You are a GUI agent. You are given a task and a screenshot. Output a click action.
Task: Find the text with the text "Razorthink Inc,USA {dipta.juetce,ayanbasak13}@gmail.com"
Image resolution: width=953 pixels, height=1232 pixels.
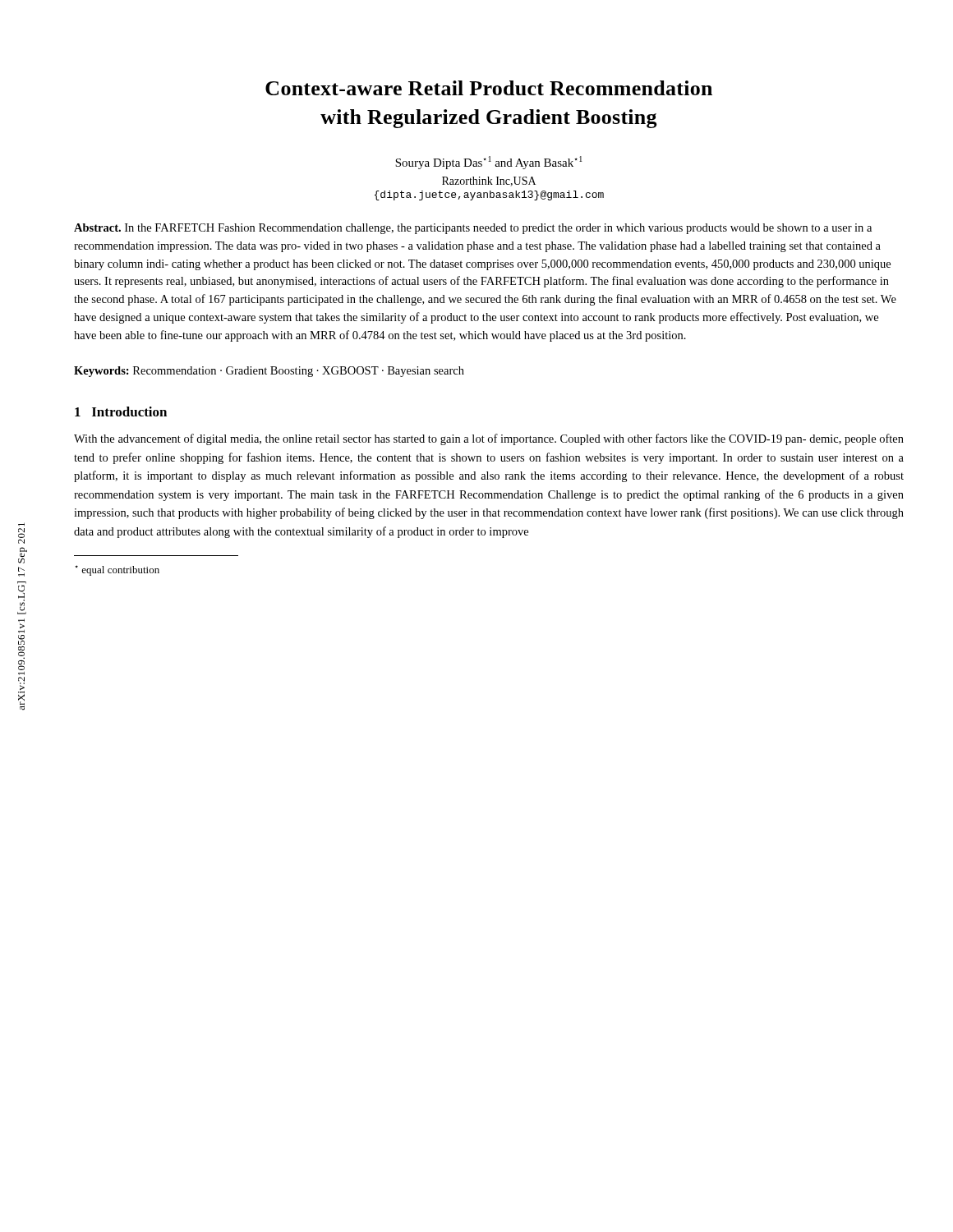click(489, 188)
